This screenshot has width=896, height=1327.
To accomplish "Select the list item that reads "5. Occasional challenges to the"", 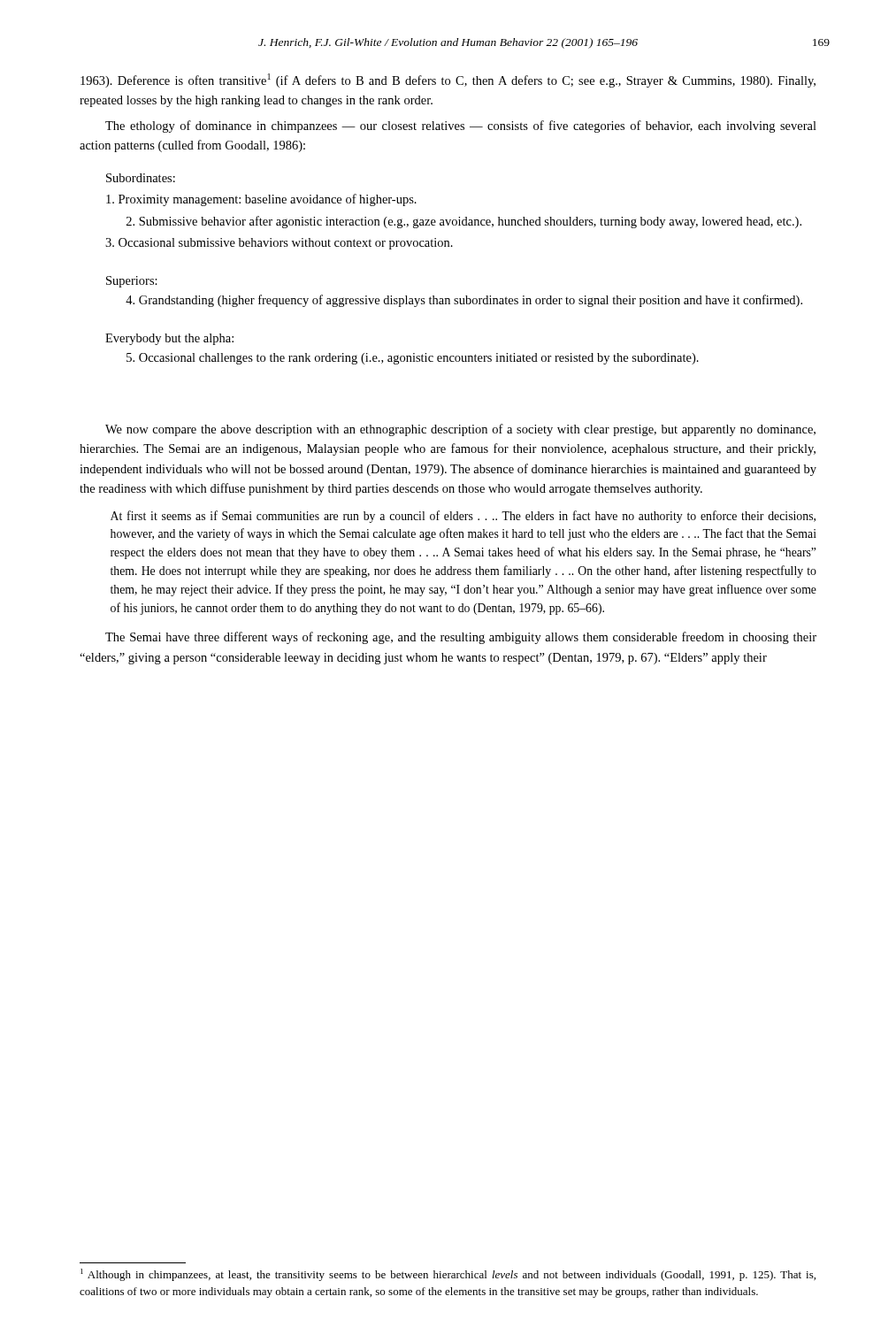I will point(412,358).
